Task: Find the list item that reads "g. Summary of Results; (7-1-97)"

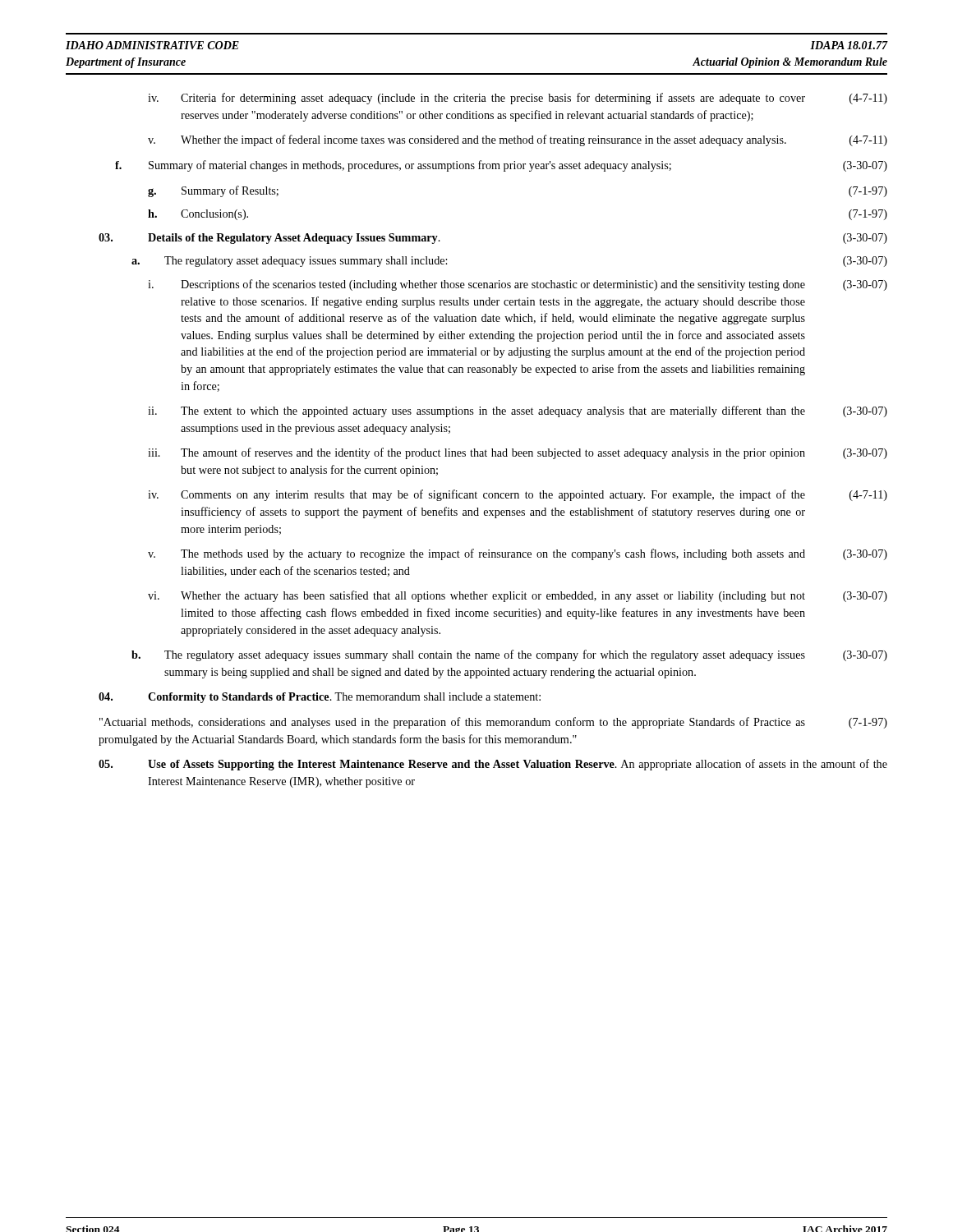Action: coord(234,191)
